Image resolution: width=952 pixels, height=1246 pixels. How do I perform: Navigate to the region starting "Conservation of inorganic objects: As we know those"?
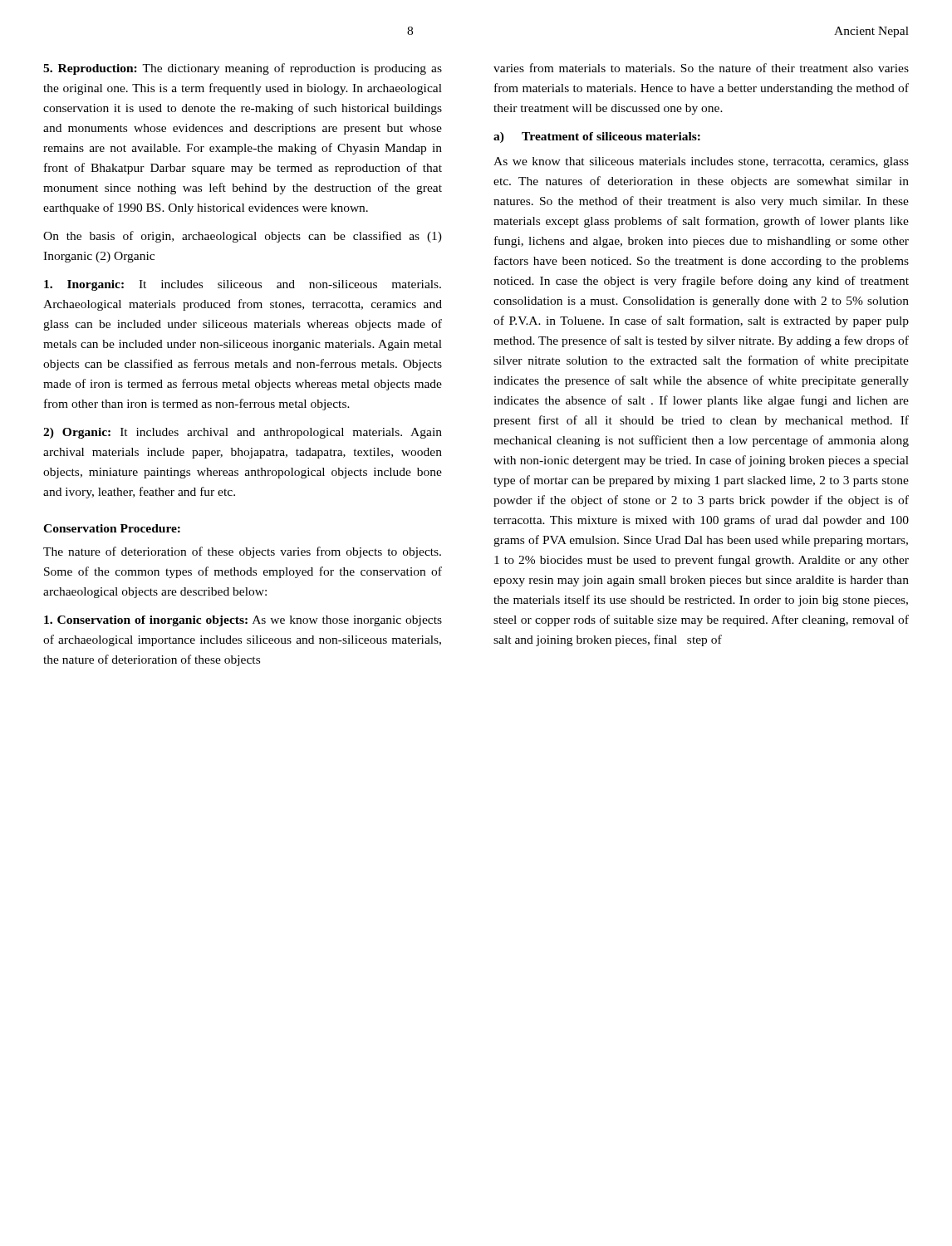click(x=243, y=640)
